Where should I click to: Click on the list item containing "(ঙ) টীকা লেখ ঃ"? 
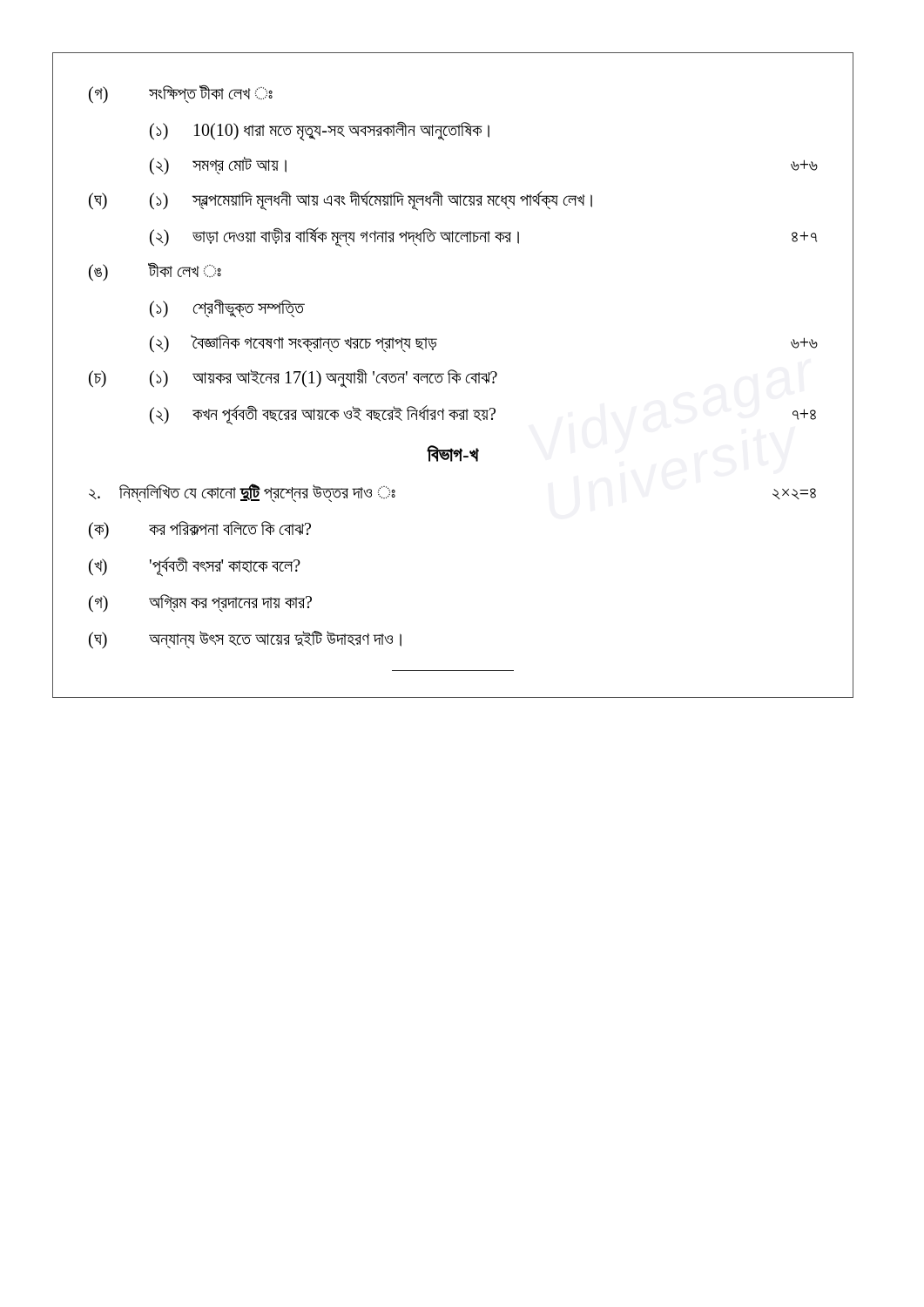tap(155, 272)
